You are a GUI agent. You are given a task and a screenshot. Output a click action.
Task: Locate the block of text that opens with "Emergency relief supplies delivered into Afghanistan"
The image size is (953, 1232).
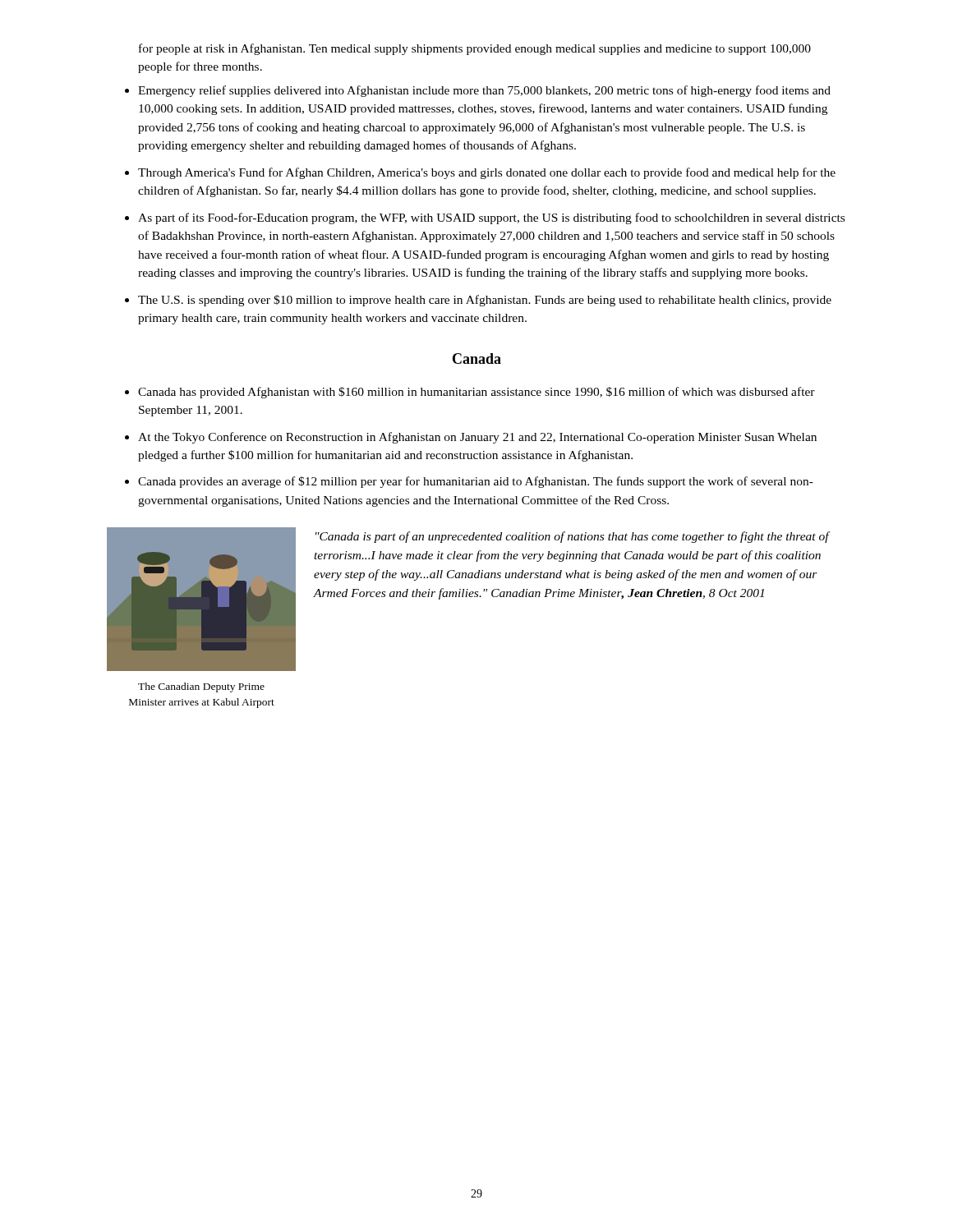pyautogui.click(x=484, y=118)
